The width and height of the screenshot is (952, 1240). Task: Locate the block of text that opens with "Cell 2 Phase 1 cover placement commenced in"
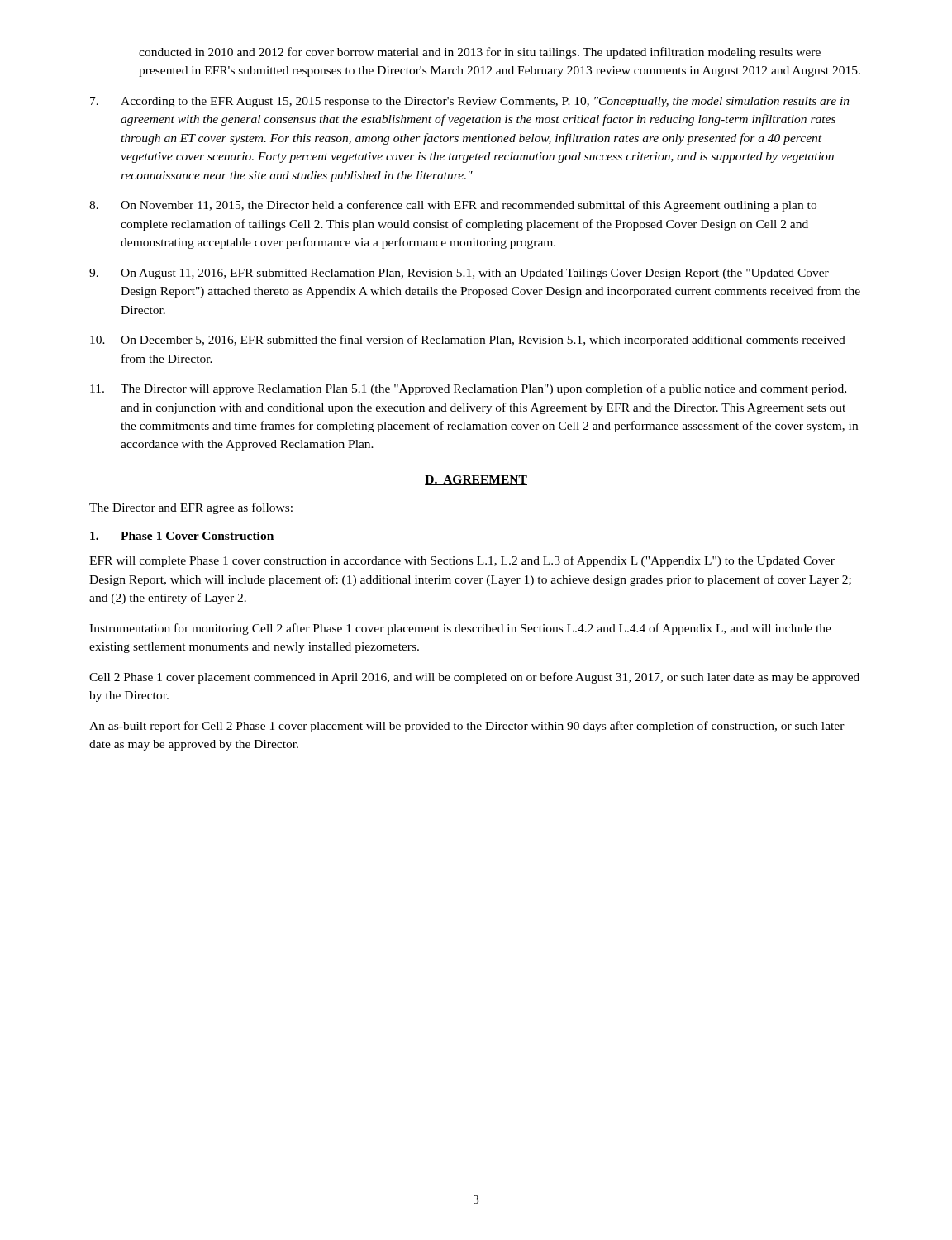[476, 686]
